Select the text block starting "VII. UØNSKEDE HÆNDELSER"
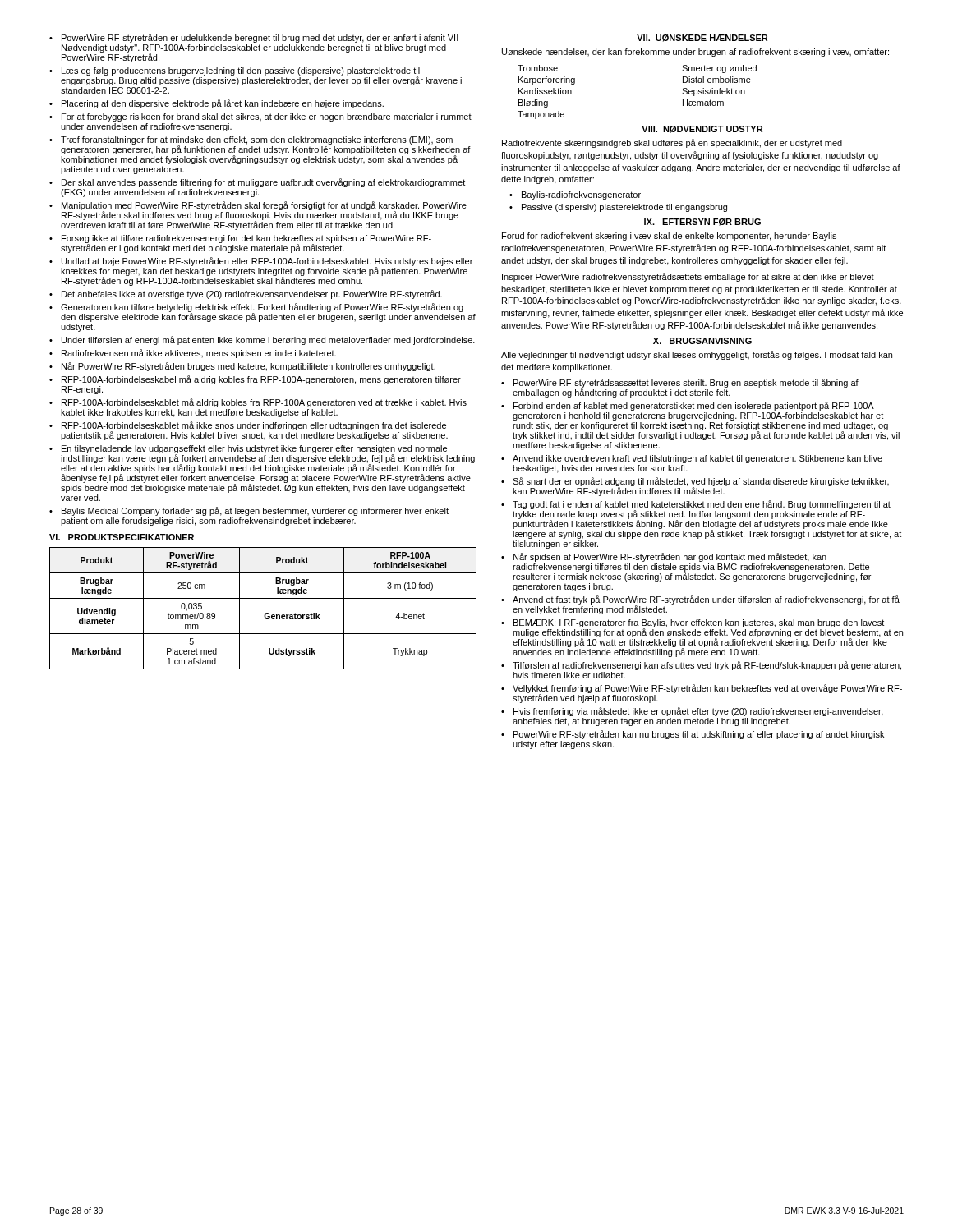This screenshot has height=1232, width=953. tap(702, 38)
